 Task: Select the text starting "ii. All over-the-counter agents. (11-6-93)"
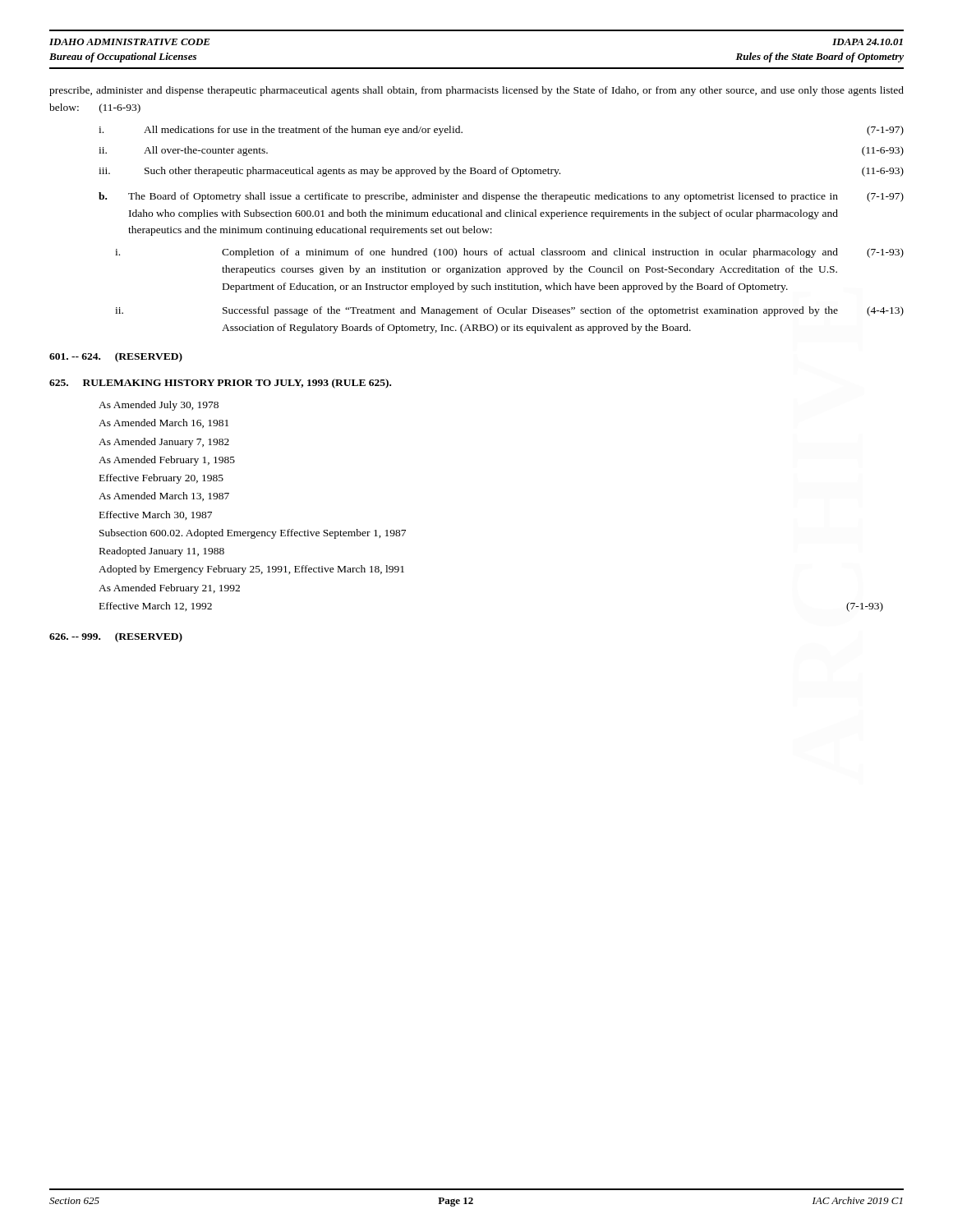coord(207,151)
